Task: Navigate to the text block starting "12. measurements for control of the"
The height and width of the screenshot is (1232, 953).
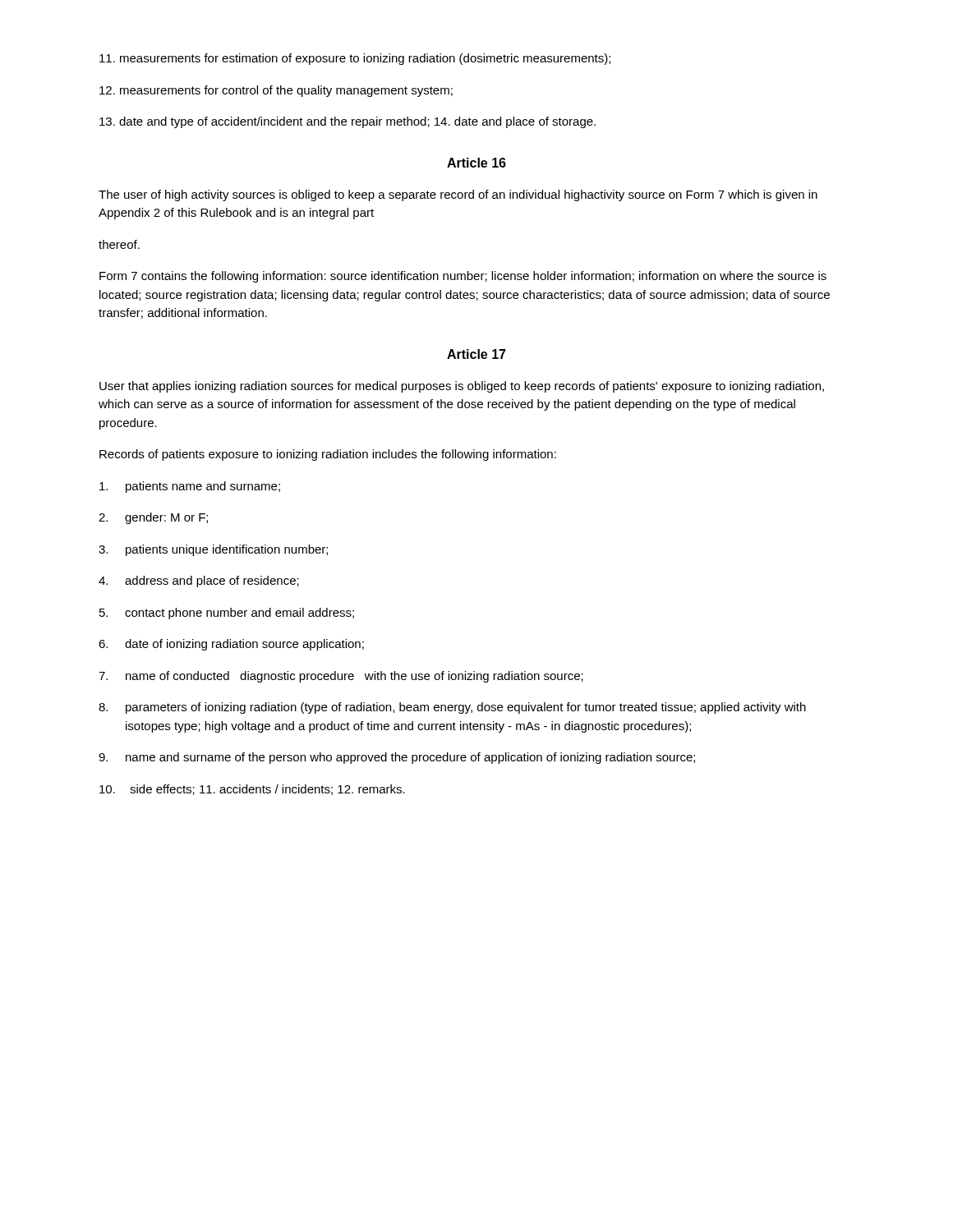Action: 276,90
